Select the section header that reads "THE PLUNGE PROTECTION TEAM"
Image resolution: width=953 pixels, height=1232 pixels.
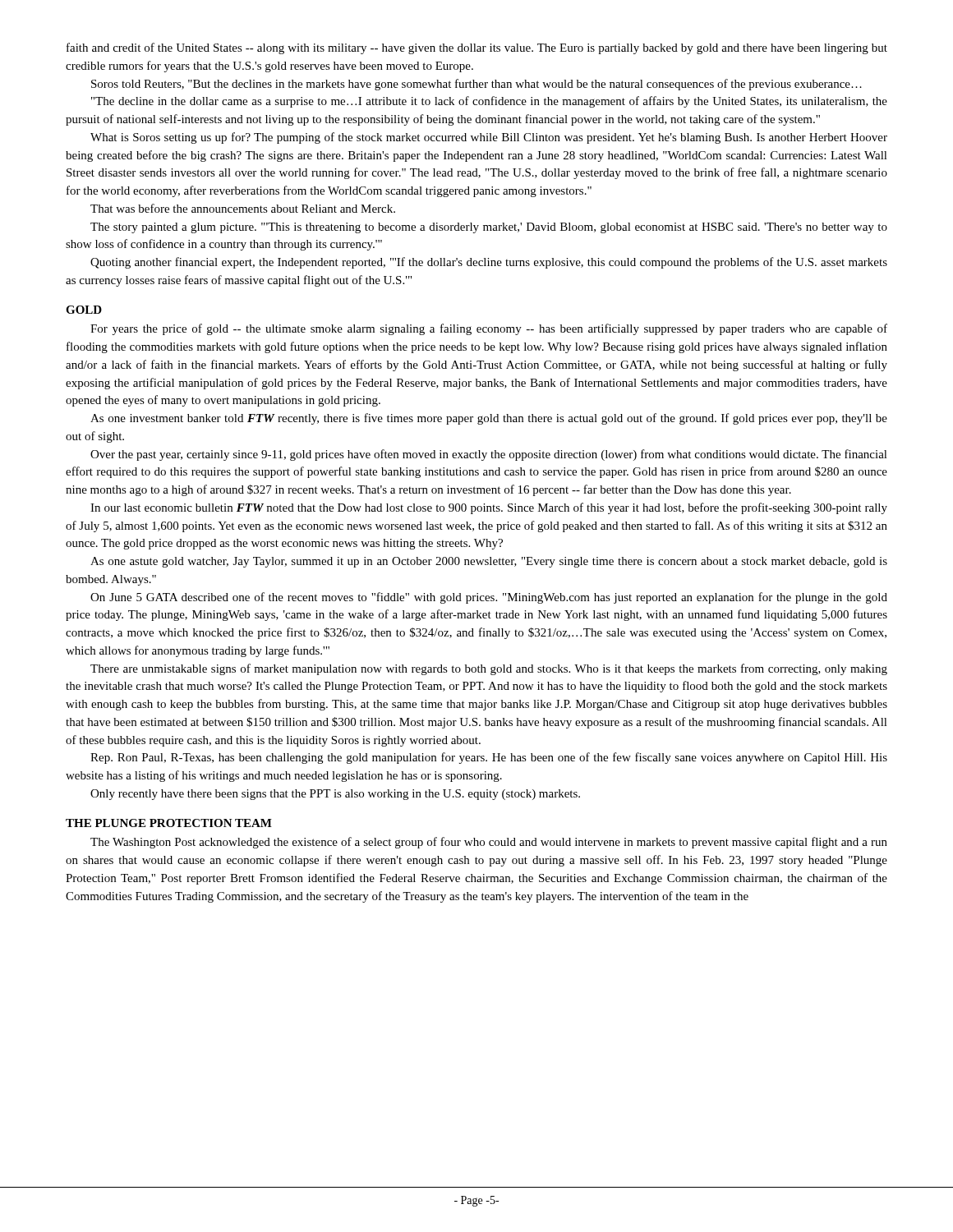click(x=169, y=823)
